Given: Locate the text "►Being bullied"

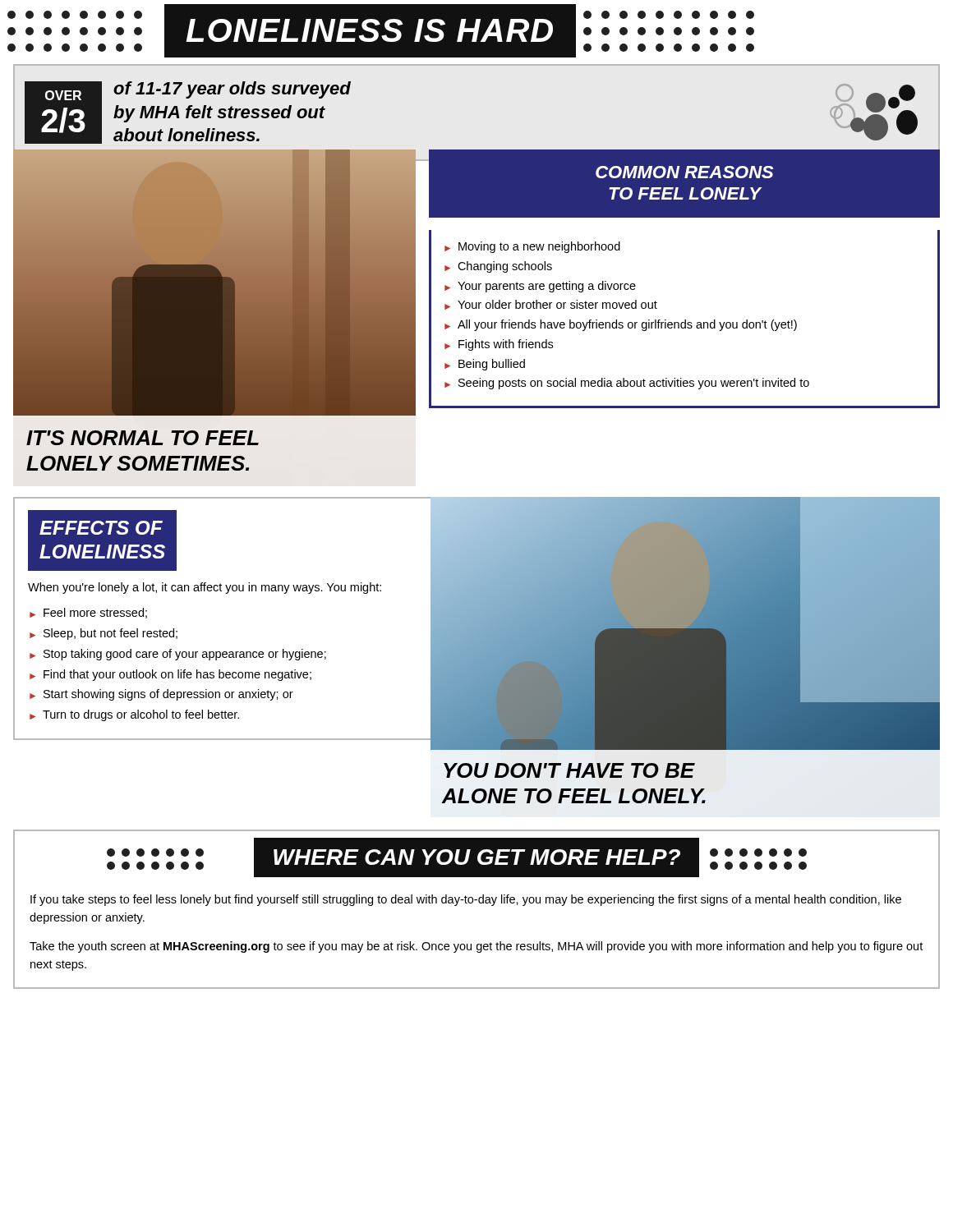Looking at the screenshot, I should (x=484, y=364).
